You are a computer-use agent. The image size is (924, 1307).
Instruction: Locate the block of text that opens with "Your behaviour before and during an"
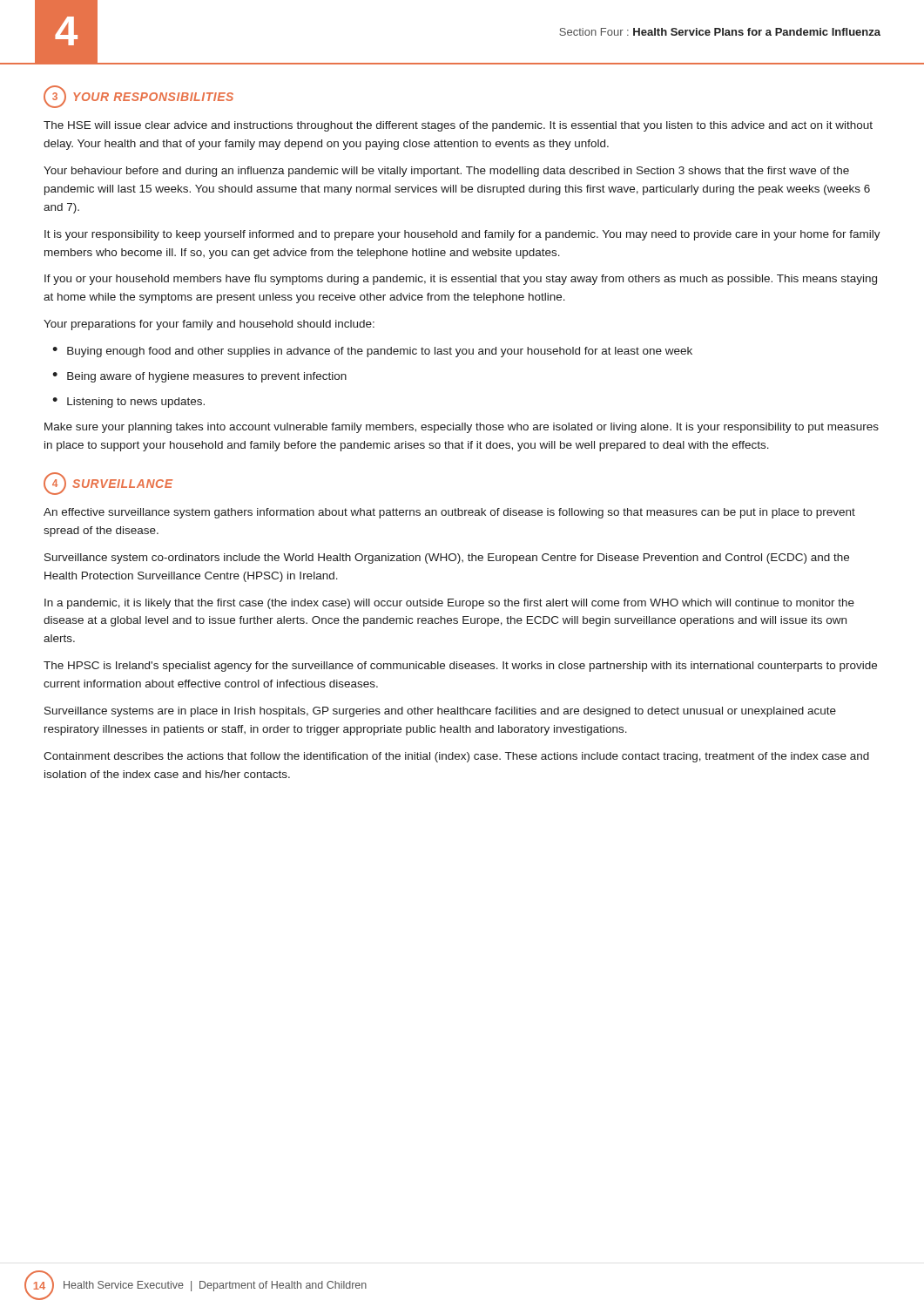click(457, 188)
